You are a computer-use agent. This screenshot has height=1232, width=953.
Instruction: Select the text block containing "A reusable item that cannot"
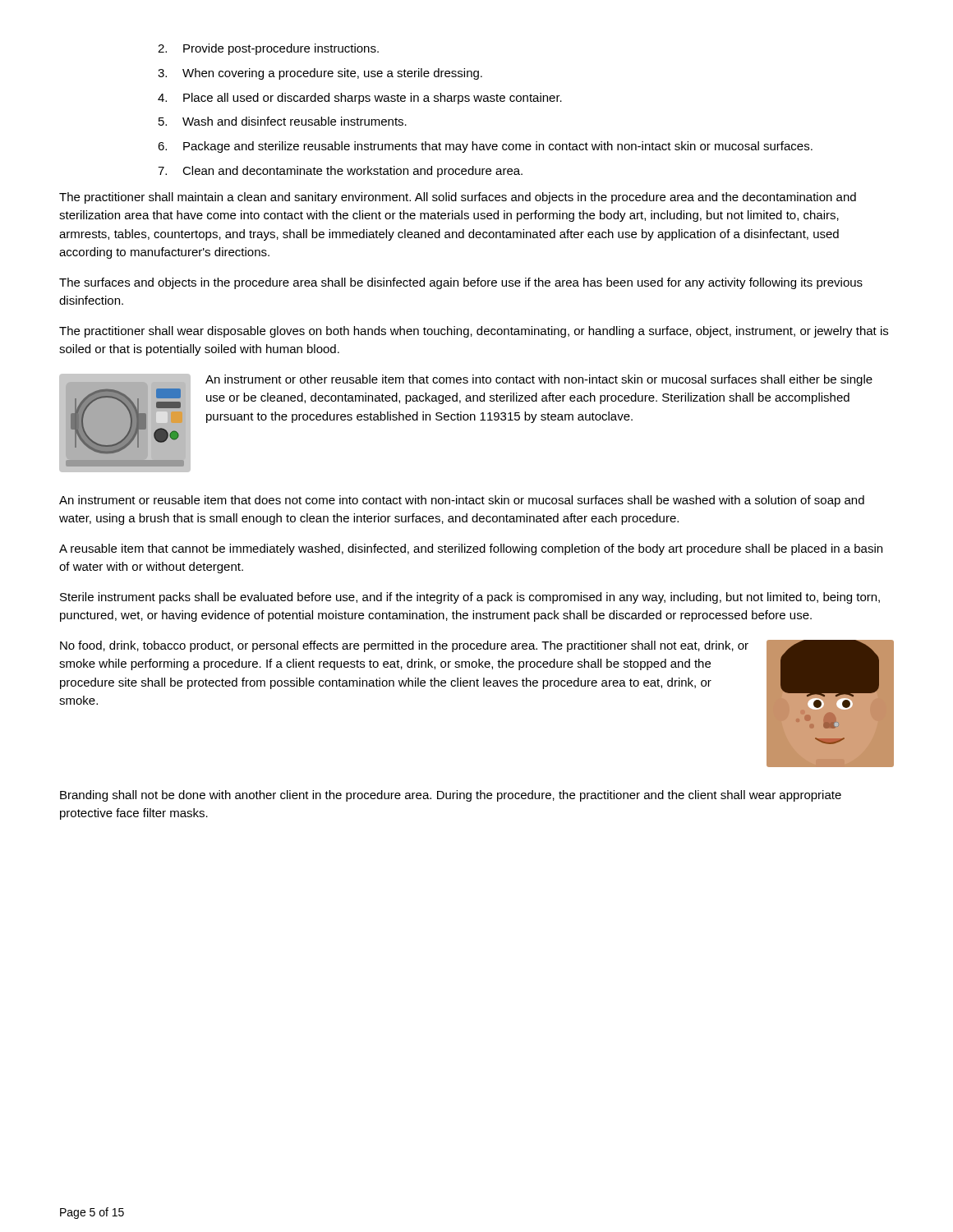click(471, 557)
